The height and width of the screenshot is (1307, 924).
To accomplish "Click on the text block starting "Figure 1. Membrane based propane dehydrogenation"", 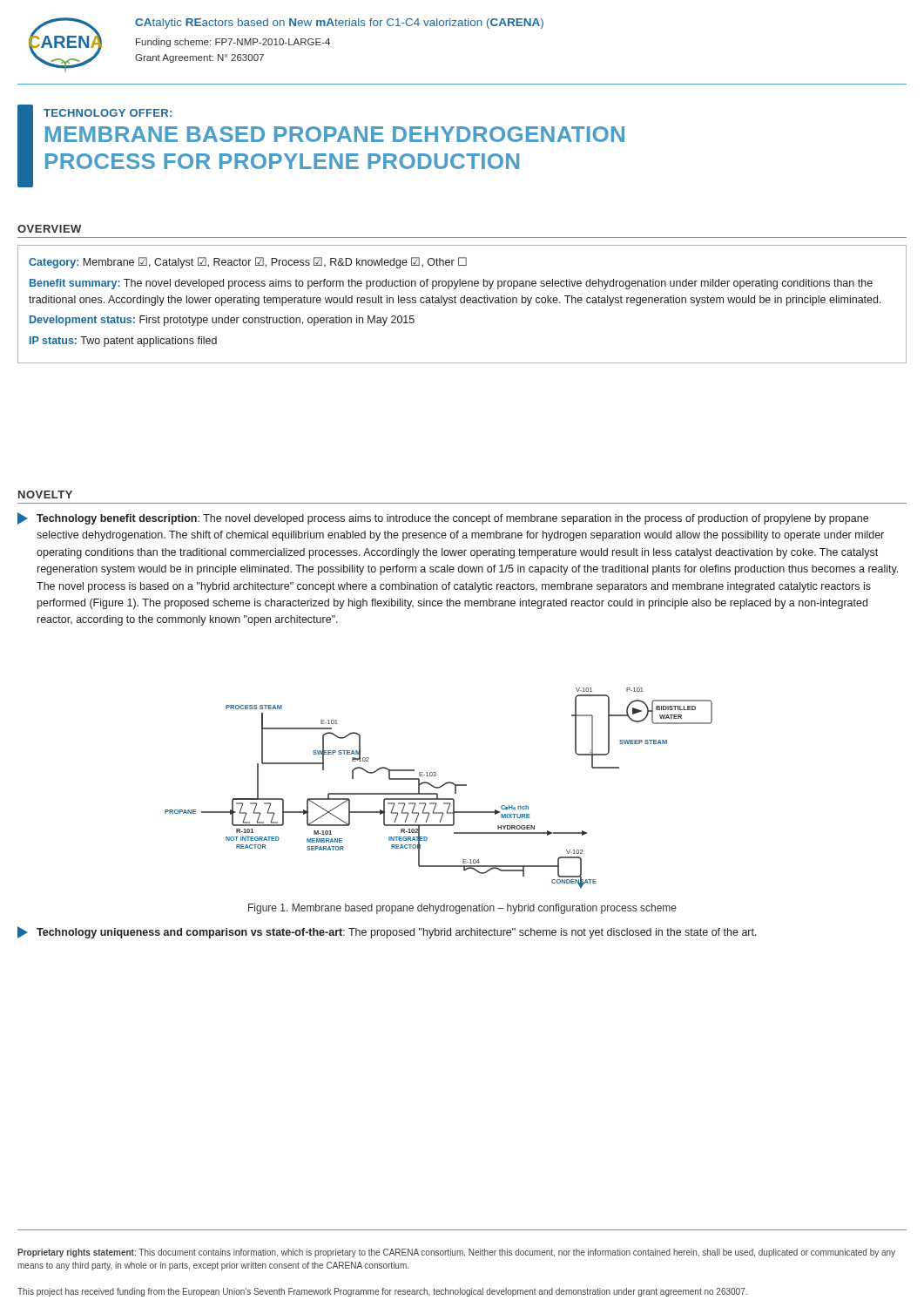I will 462,908.
